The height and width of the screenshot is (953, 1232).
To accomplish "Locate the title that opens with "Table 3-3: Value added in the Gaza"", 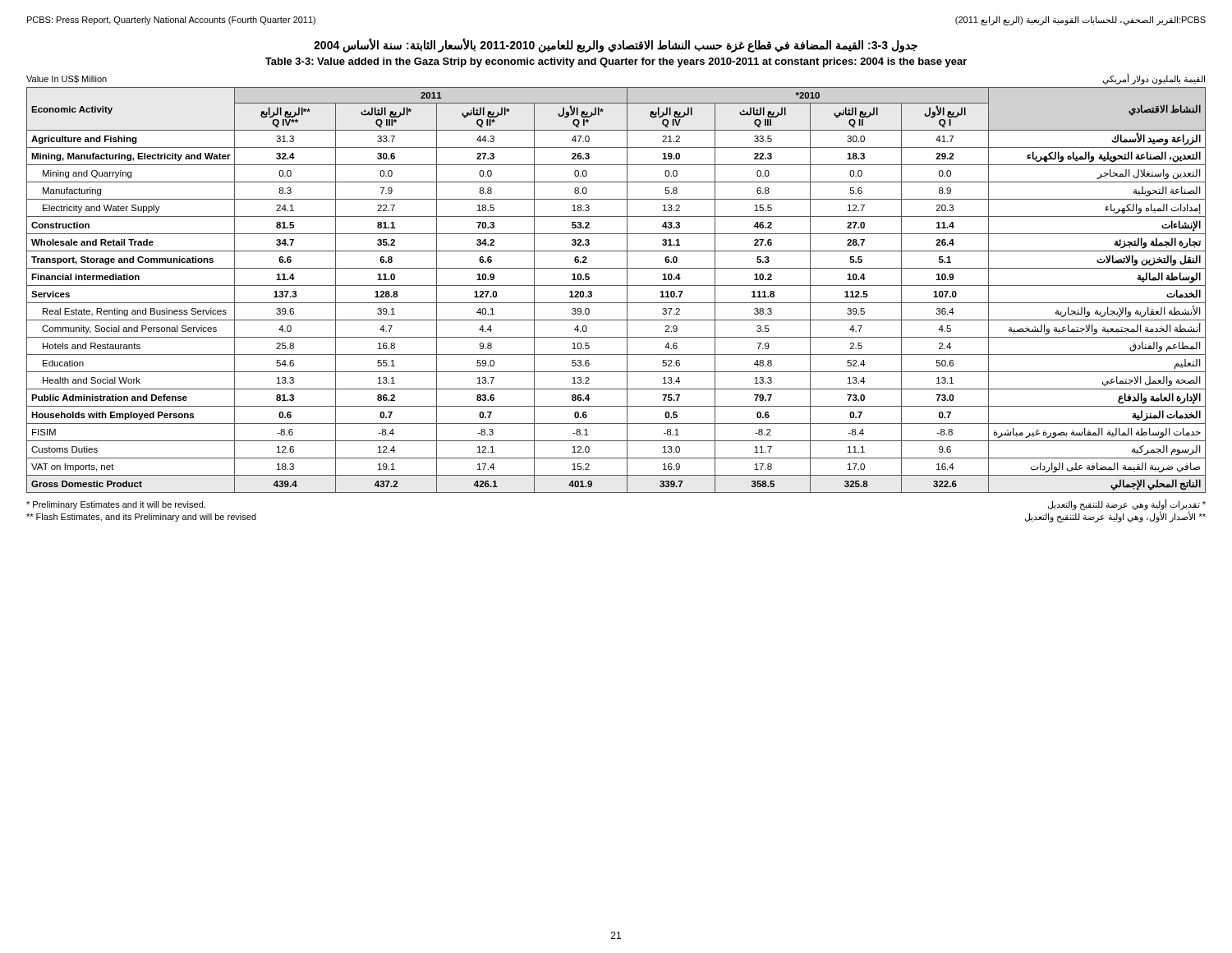I will [x=616, y=61].
